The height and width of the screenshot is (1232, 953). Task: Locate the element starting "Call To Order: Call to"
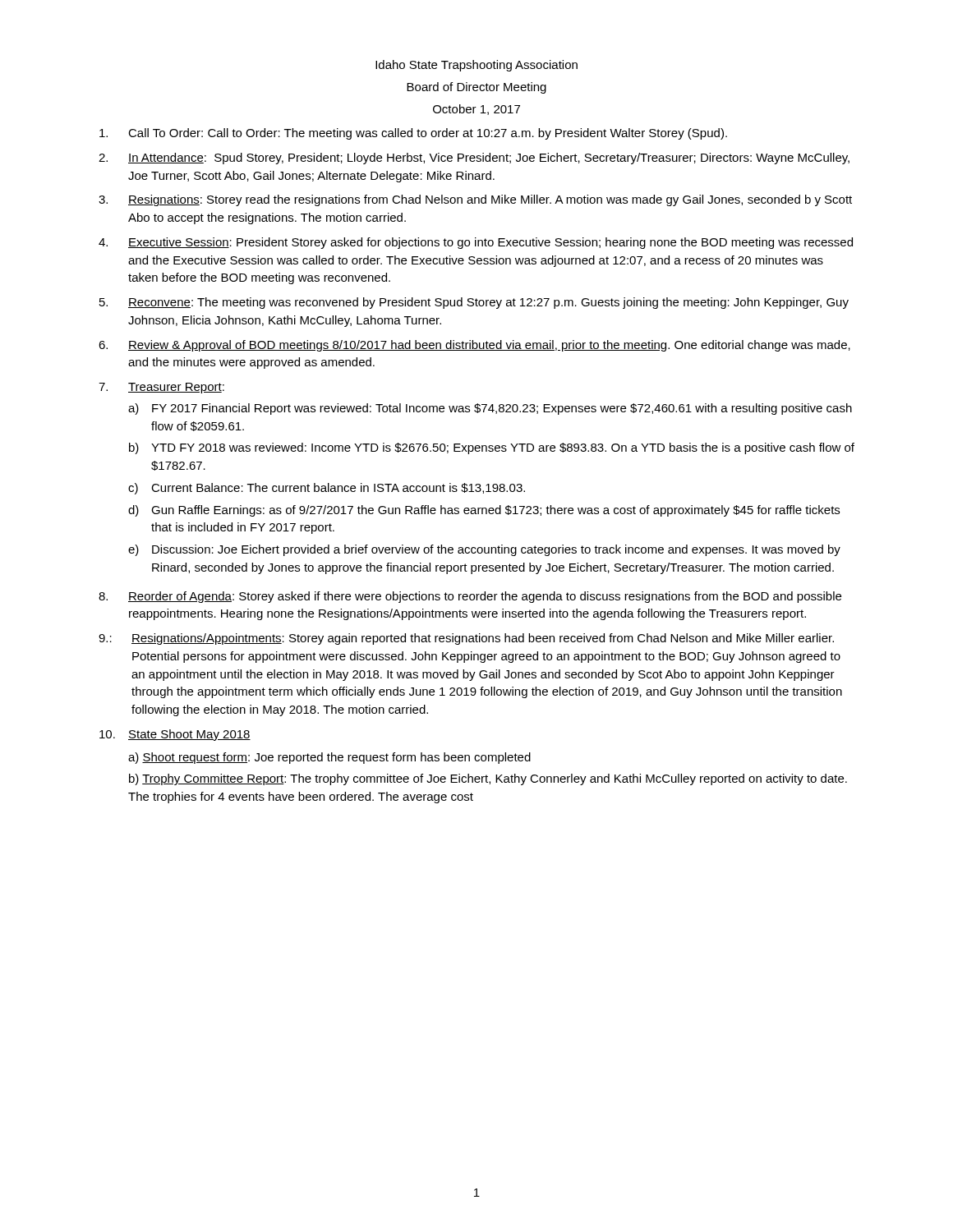(476, 133)
